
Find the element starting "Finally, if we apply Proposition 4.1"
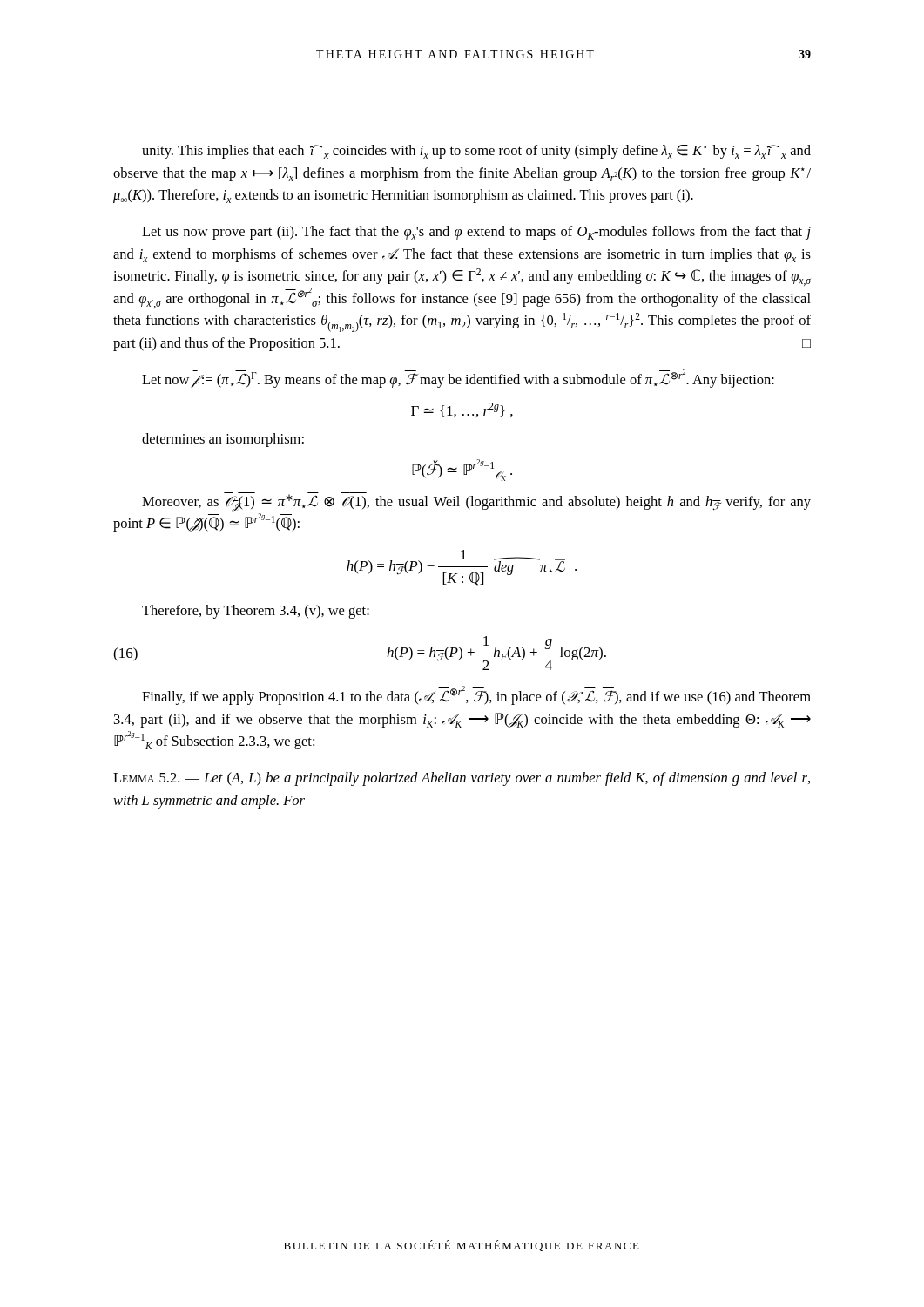pyautogui.click(x=462, y=719)
